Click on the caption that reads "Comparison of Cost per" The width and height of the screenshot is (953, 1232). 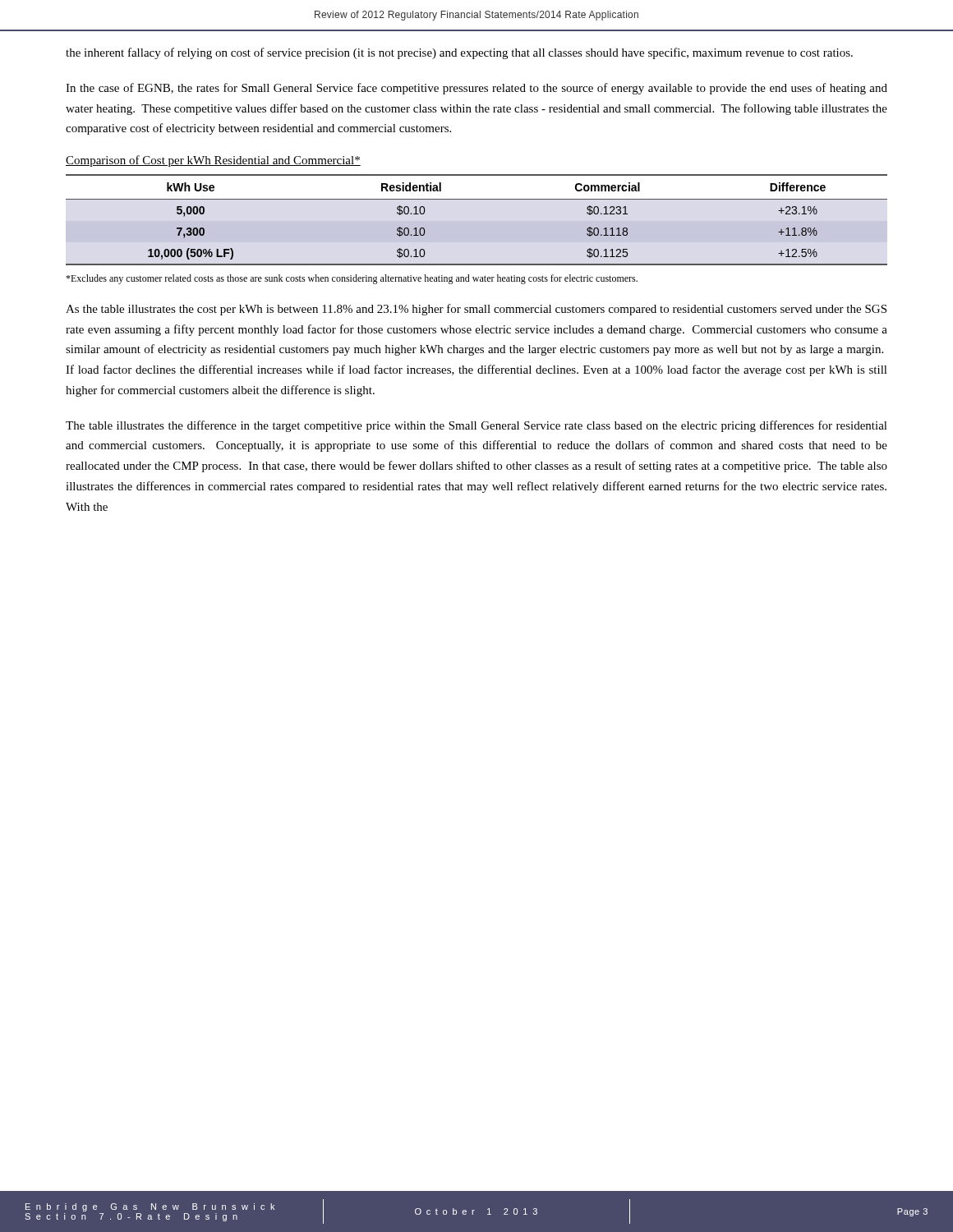click(x=213, y=160)
